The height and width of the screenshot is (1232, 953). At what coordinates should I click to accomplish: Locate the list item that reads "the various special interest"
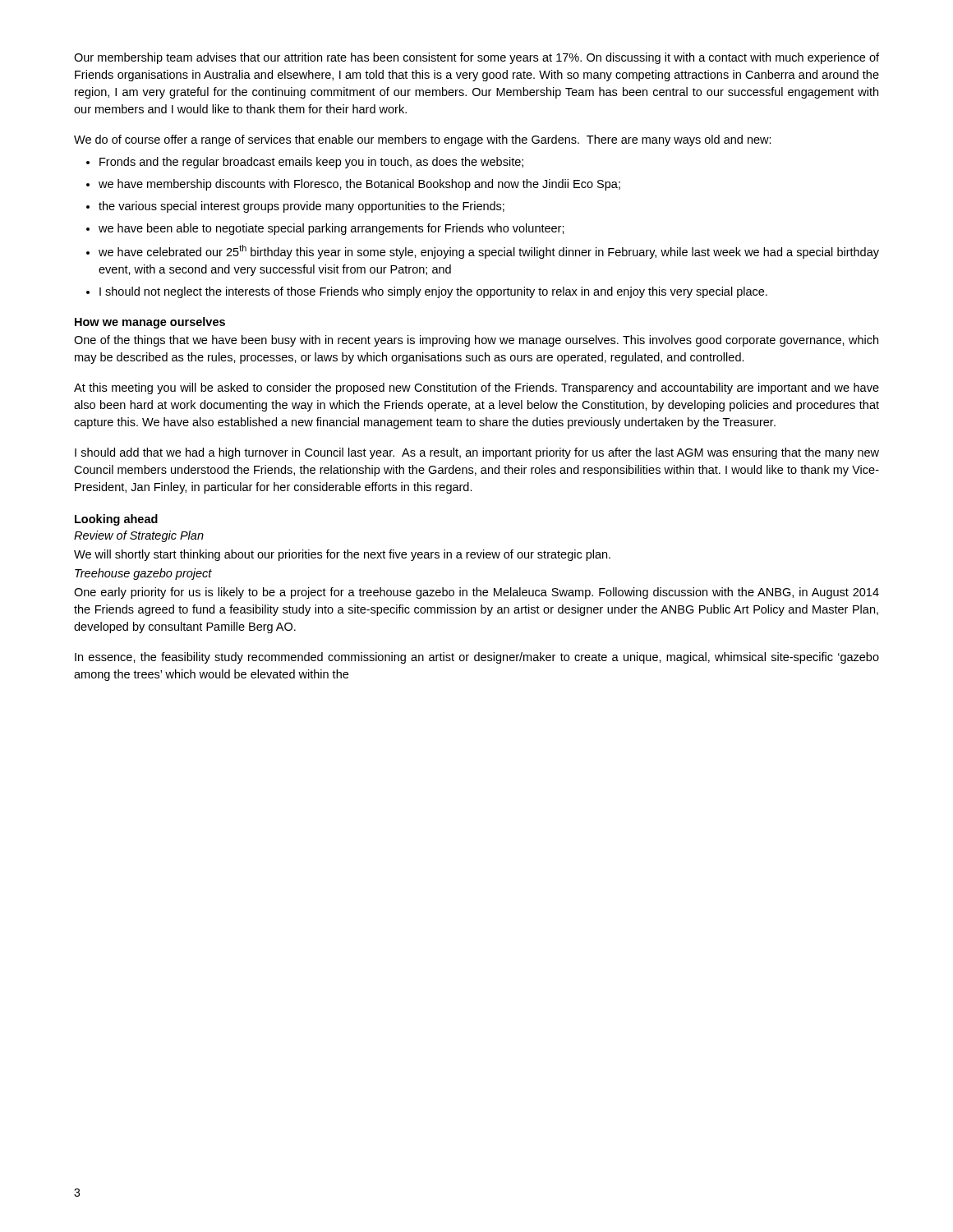pyautogui.click(x=302, y=206)
